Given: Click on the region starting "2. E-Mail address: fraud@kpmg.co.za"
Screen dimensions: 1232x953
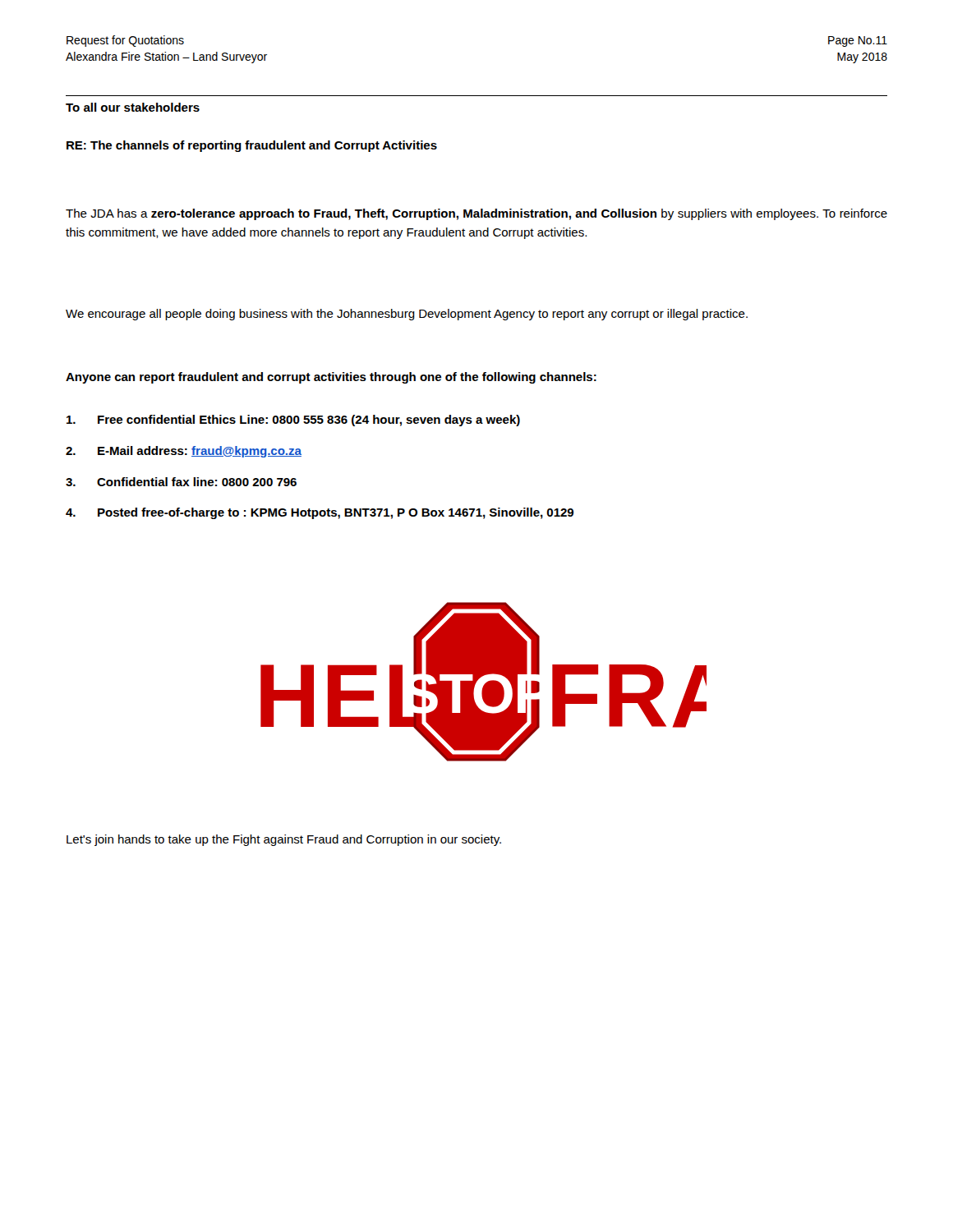Looking at the screenshot, I should (x=184, y=451).
